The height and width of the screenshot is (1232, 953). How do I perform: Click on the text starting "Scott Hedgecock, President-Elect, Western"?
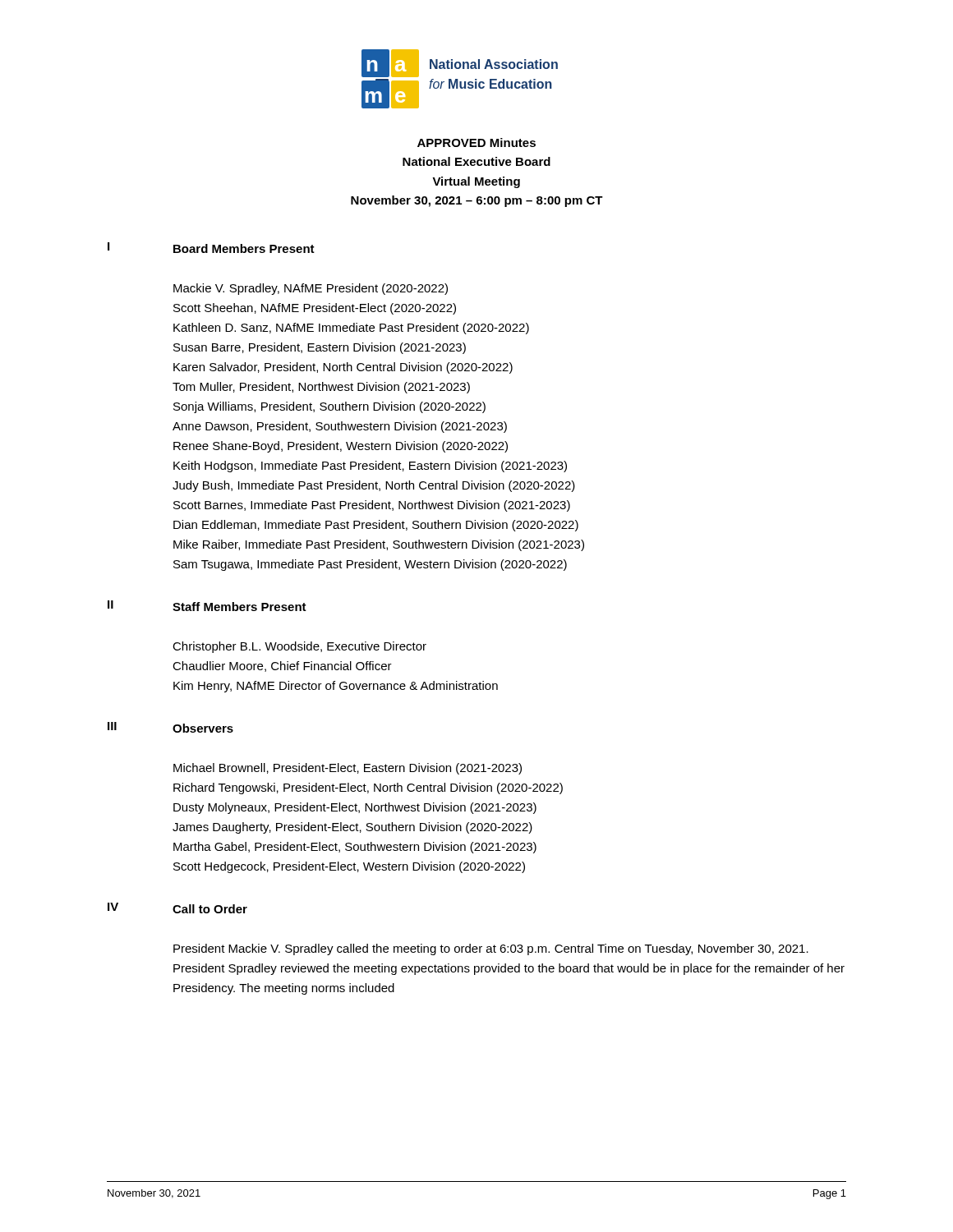pos(509,866)
